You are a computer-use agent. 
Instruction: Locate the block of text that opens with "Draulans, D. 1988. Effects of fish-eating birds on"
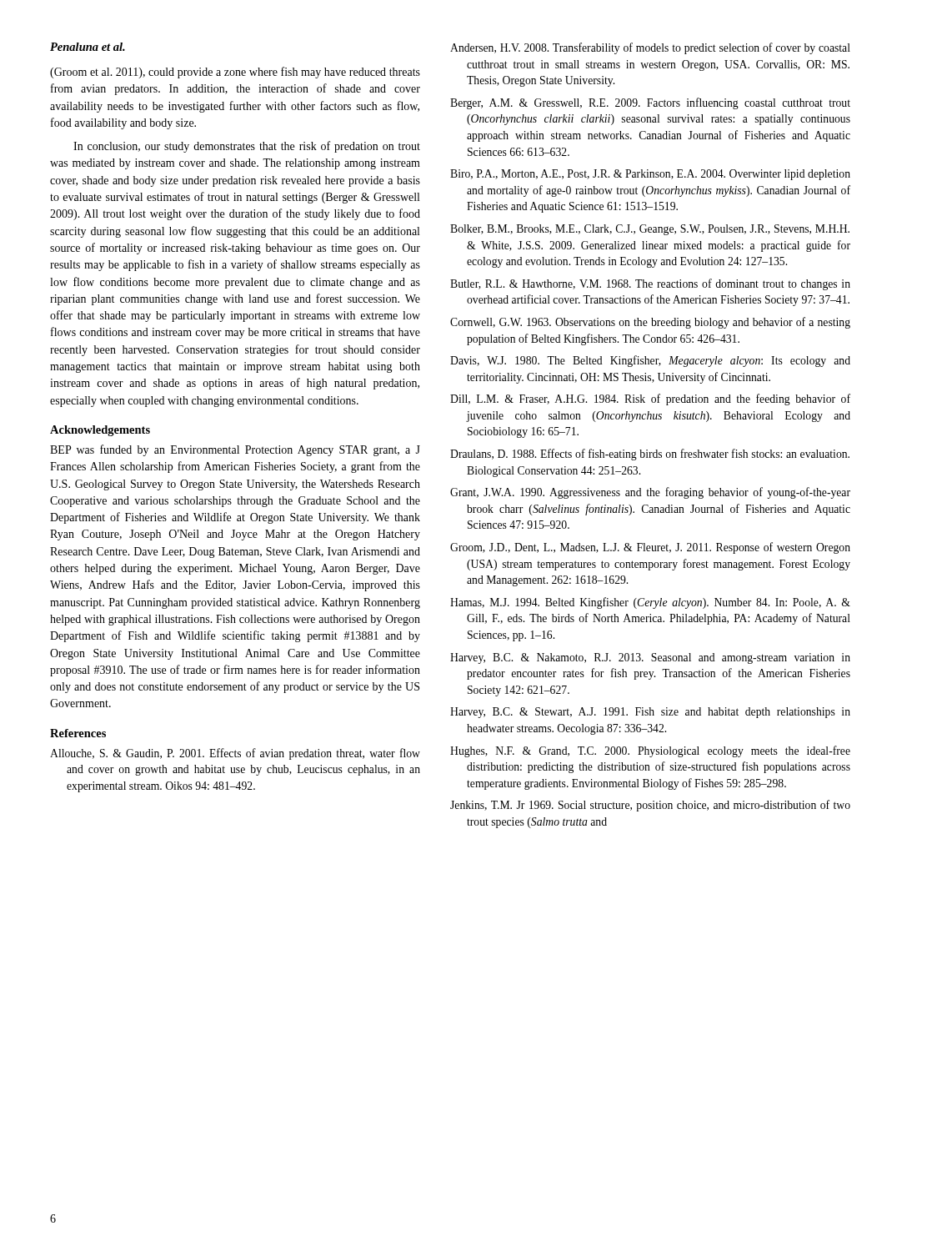(x=650, y=463)
